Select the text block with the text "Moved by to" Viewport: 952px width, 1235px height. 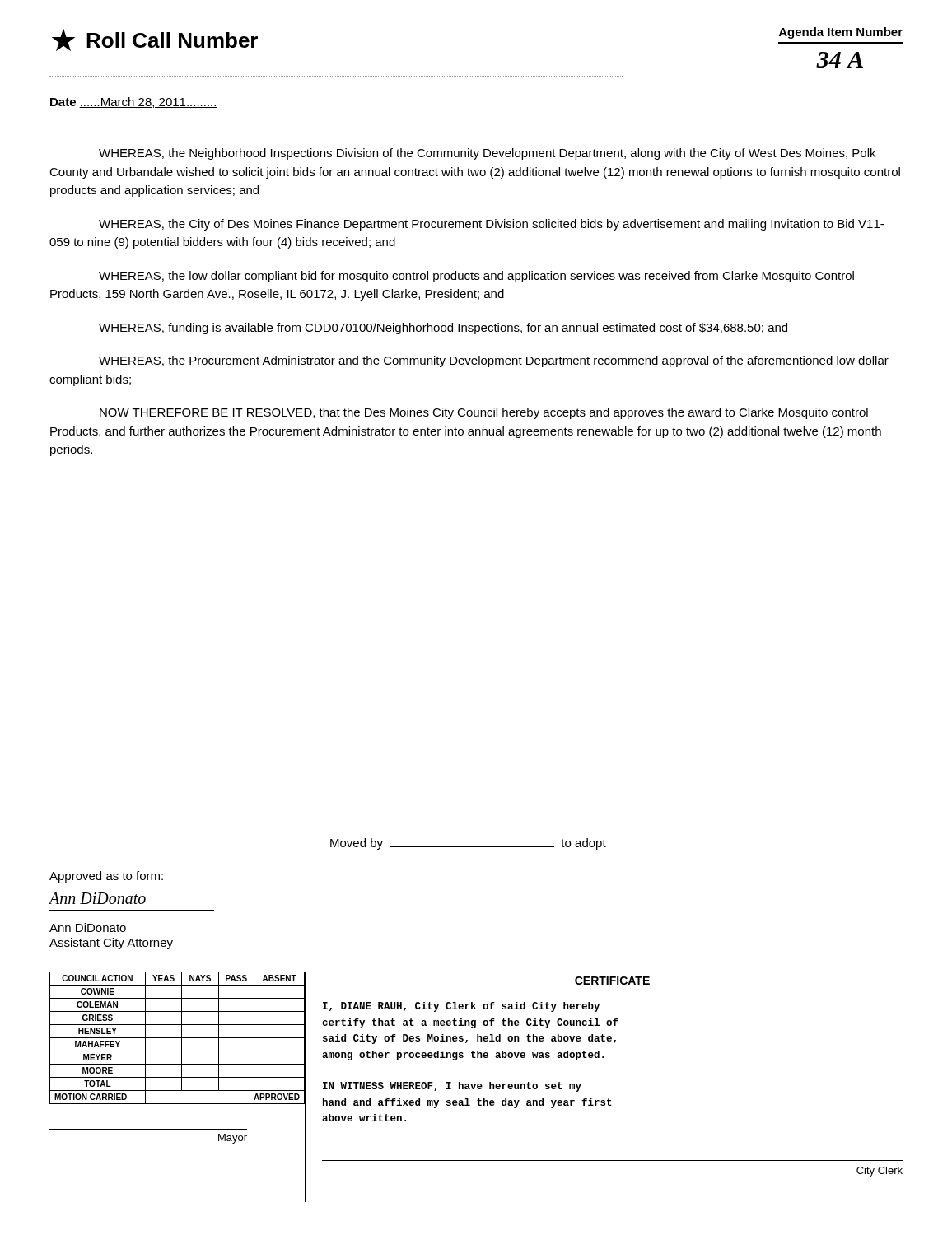pos(468,843)
